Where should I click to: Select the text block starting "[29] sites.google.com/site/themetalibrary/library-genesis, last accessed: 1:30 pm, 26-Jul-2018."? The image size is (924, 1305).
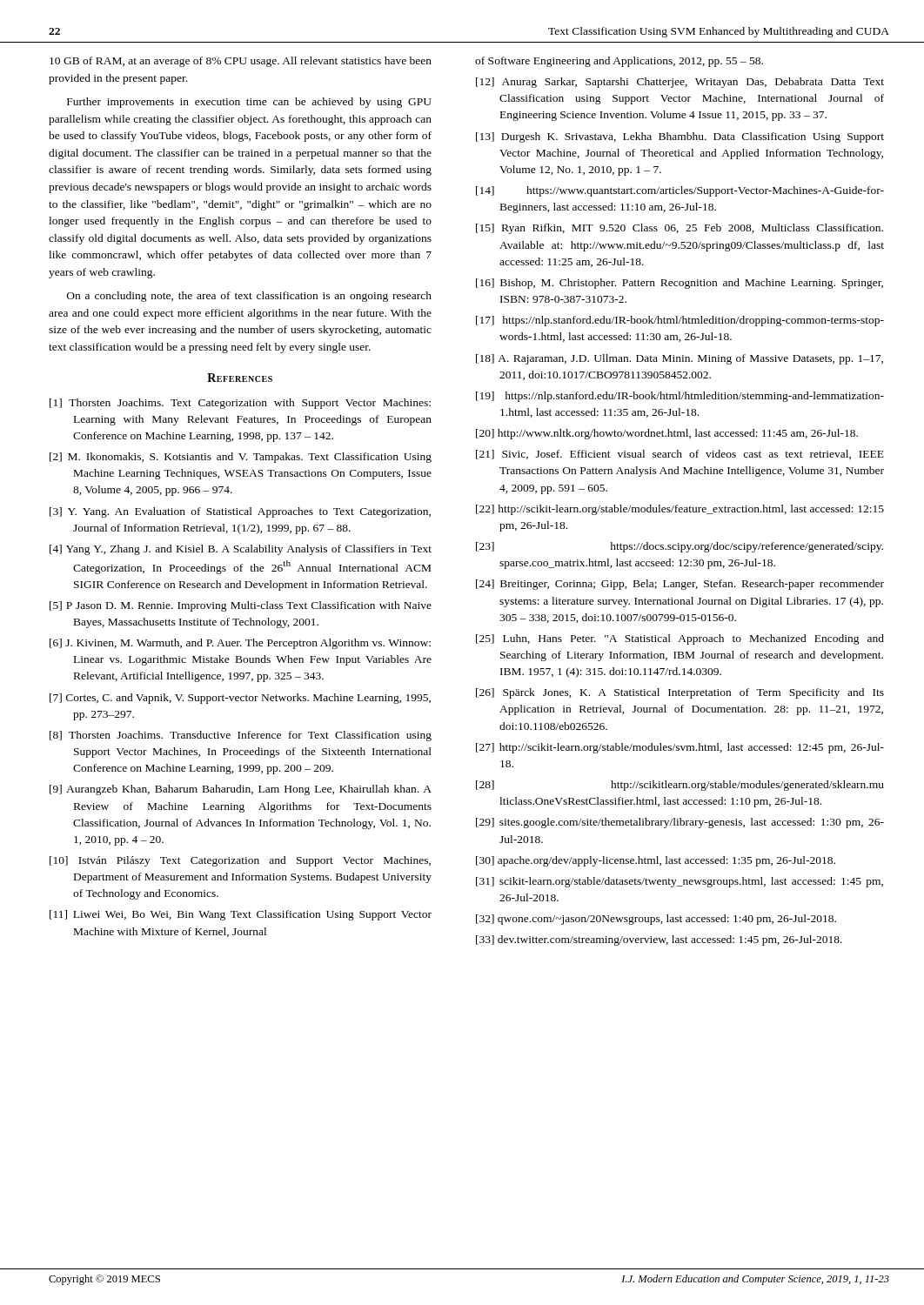coord(680,830)
